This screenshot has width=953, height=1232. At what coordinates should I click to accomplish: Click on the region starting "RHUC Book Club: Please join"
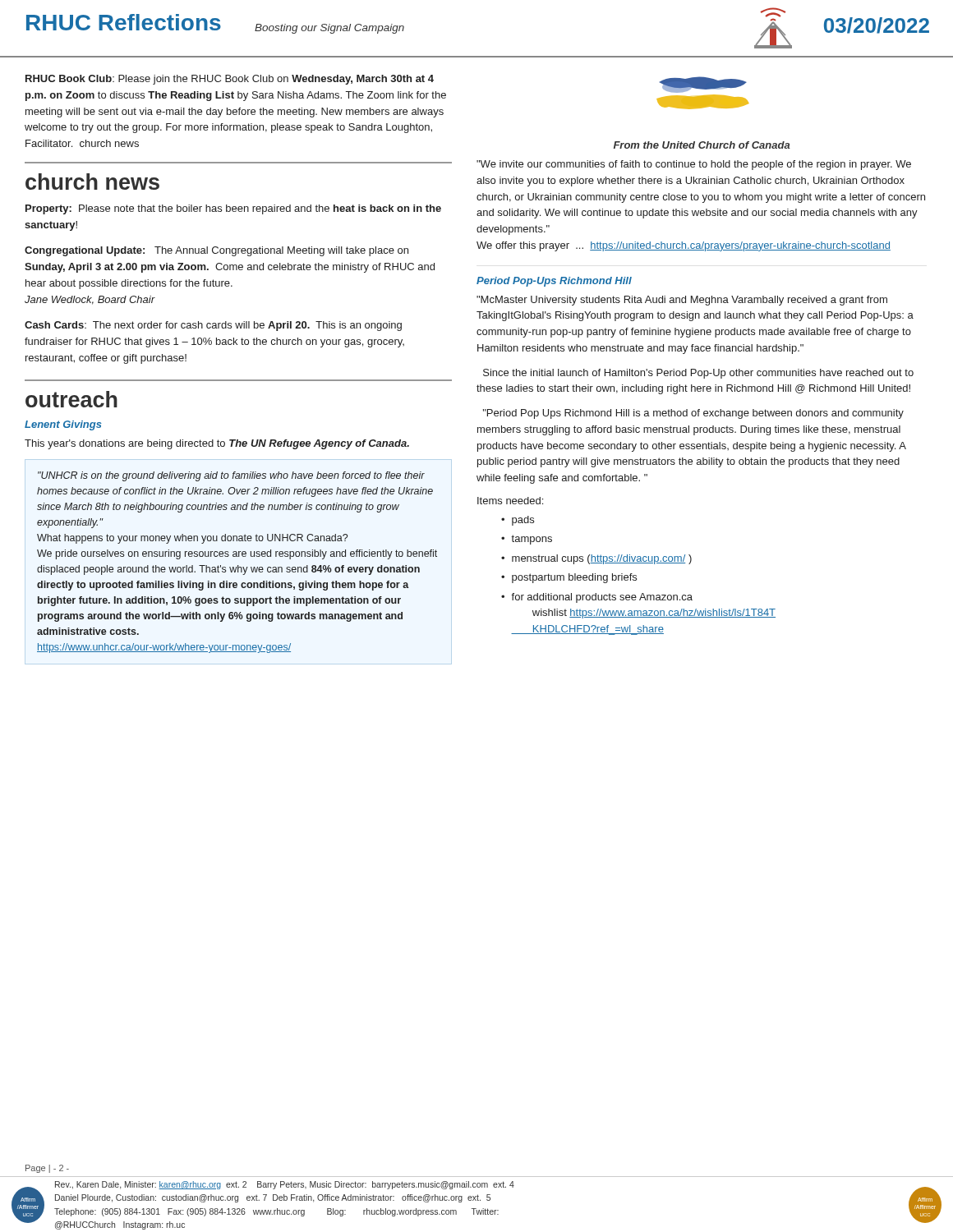pos(236,111)
